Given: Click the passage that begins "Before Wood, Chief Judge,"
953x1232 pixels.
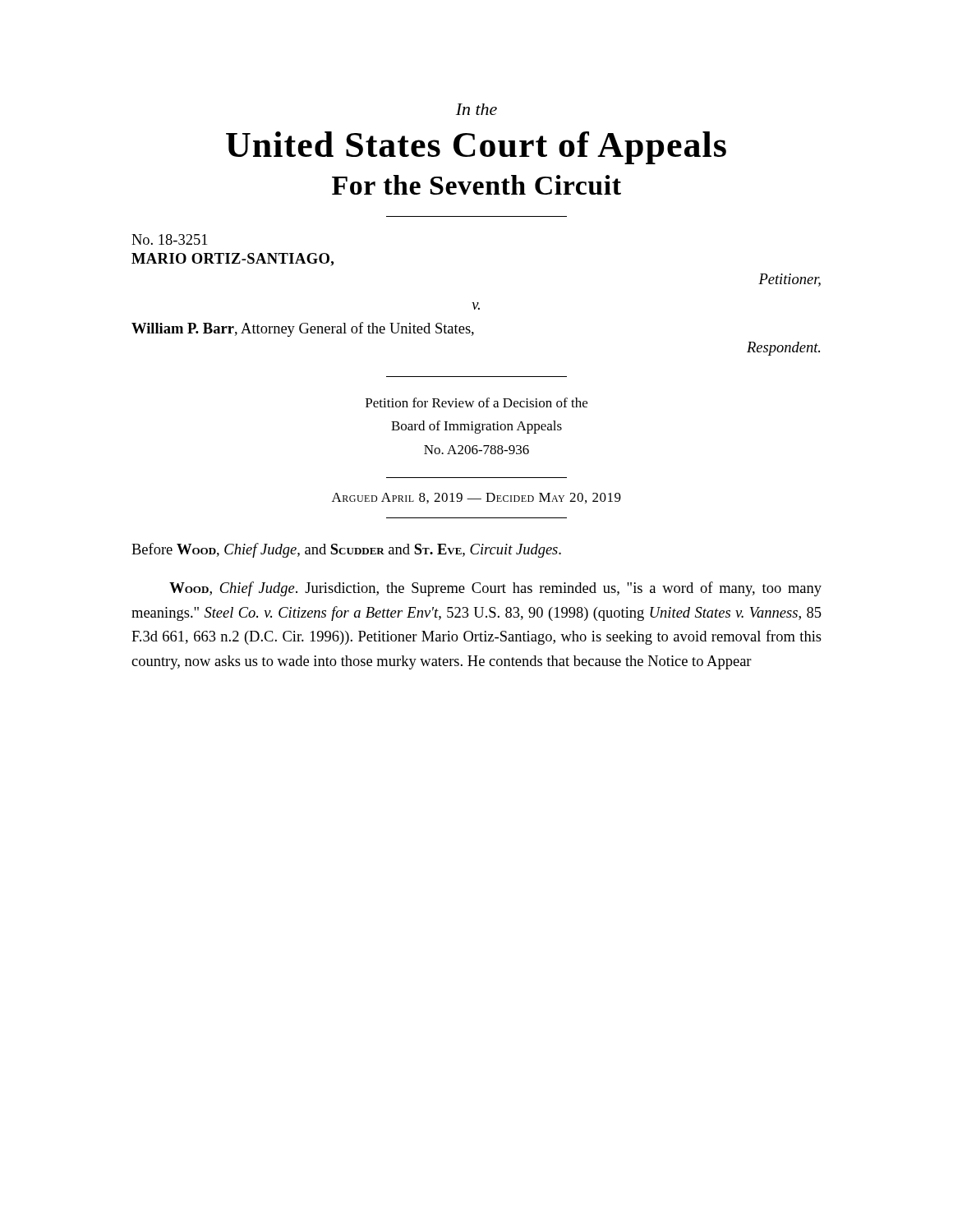Looking at the screenshot, I should (x=347, y=550).
